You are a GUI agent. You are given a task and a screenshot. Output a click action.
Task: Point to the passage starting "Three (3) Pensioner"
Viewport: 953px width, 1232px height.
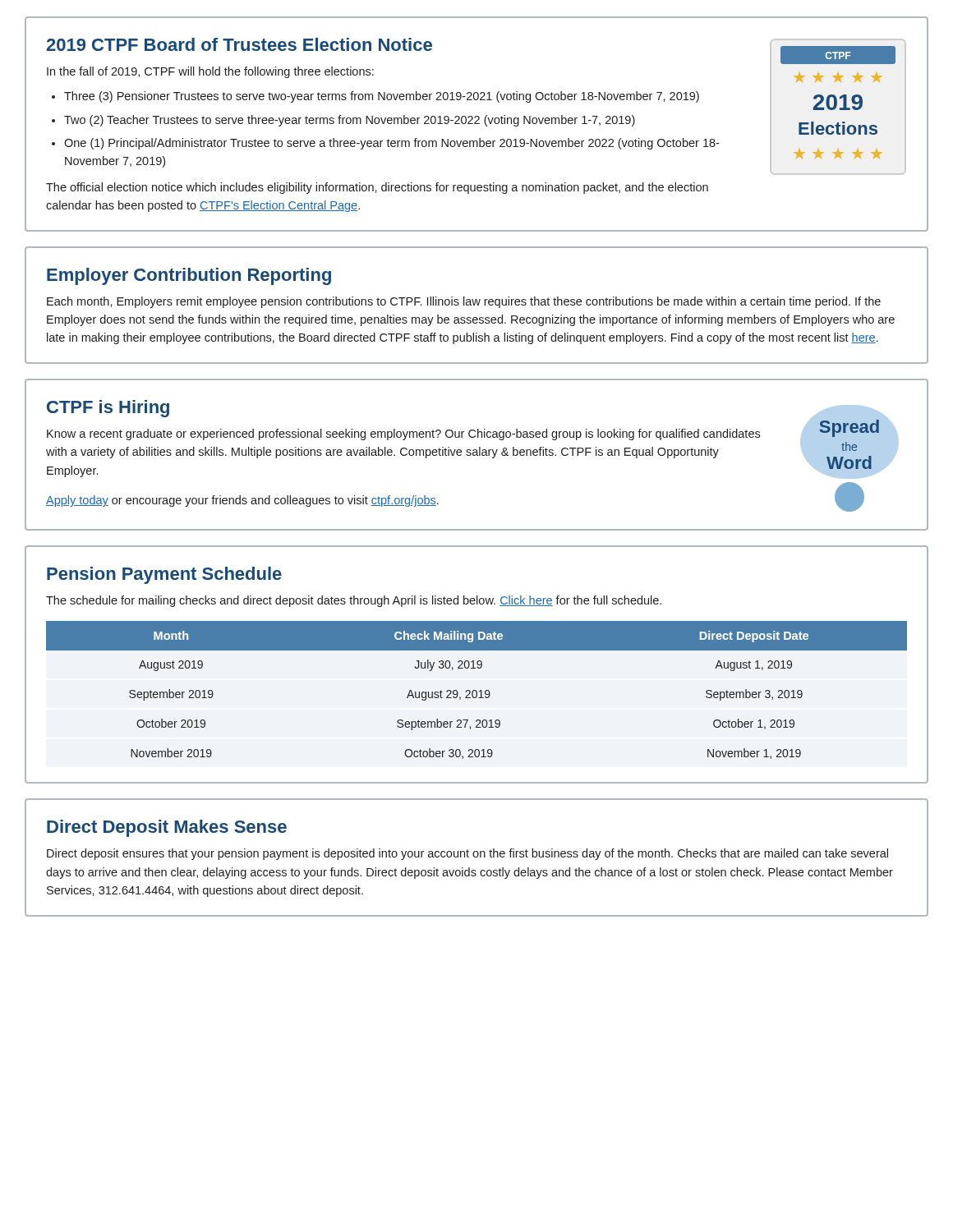click(382, 96)
